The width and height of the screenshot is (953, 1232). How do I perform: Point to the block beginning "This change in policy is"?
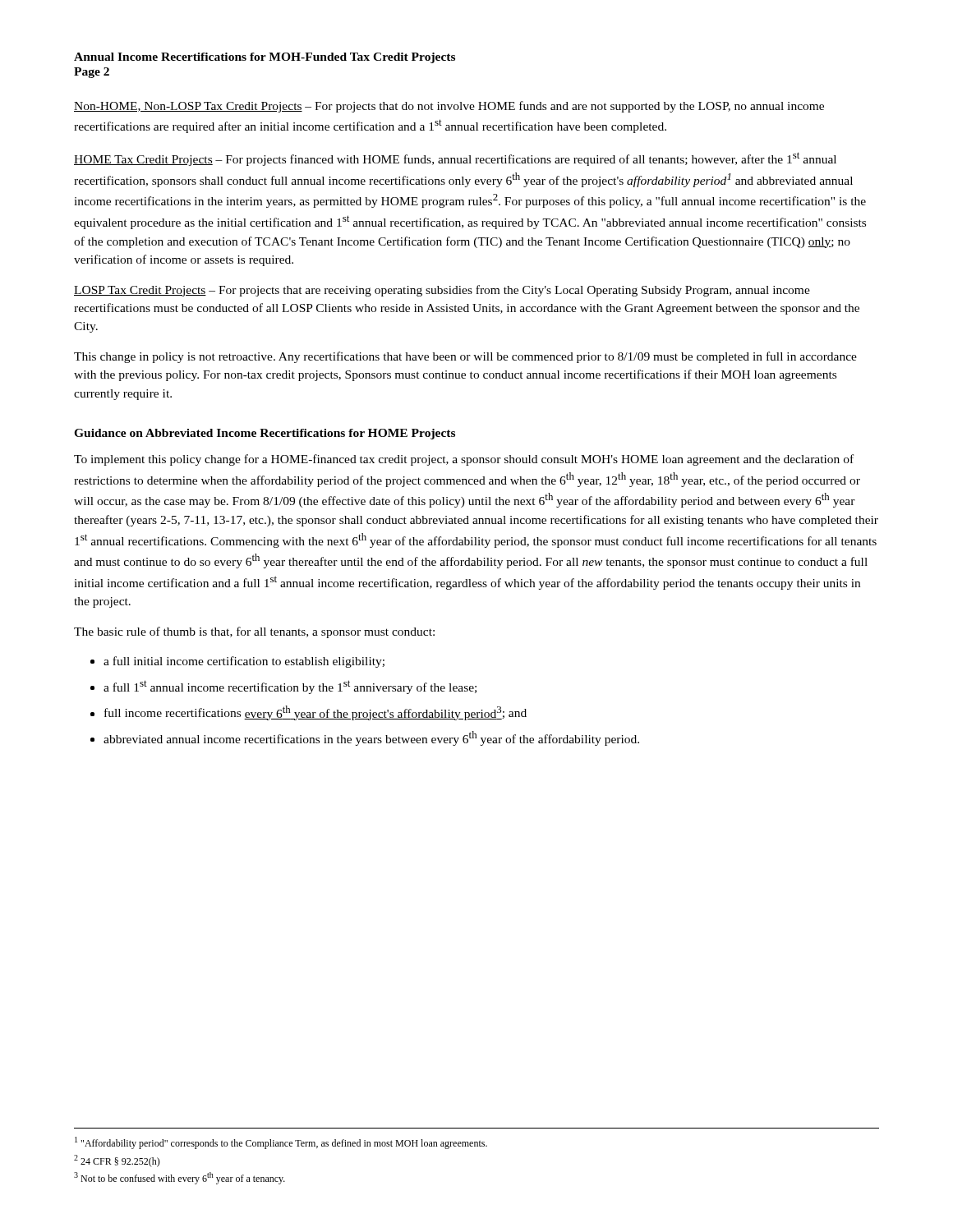click(476, 375)
